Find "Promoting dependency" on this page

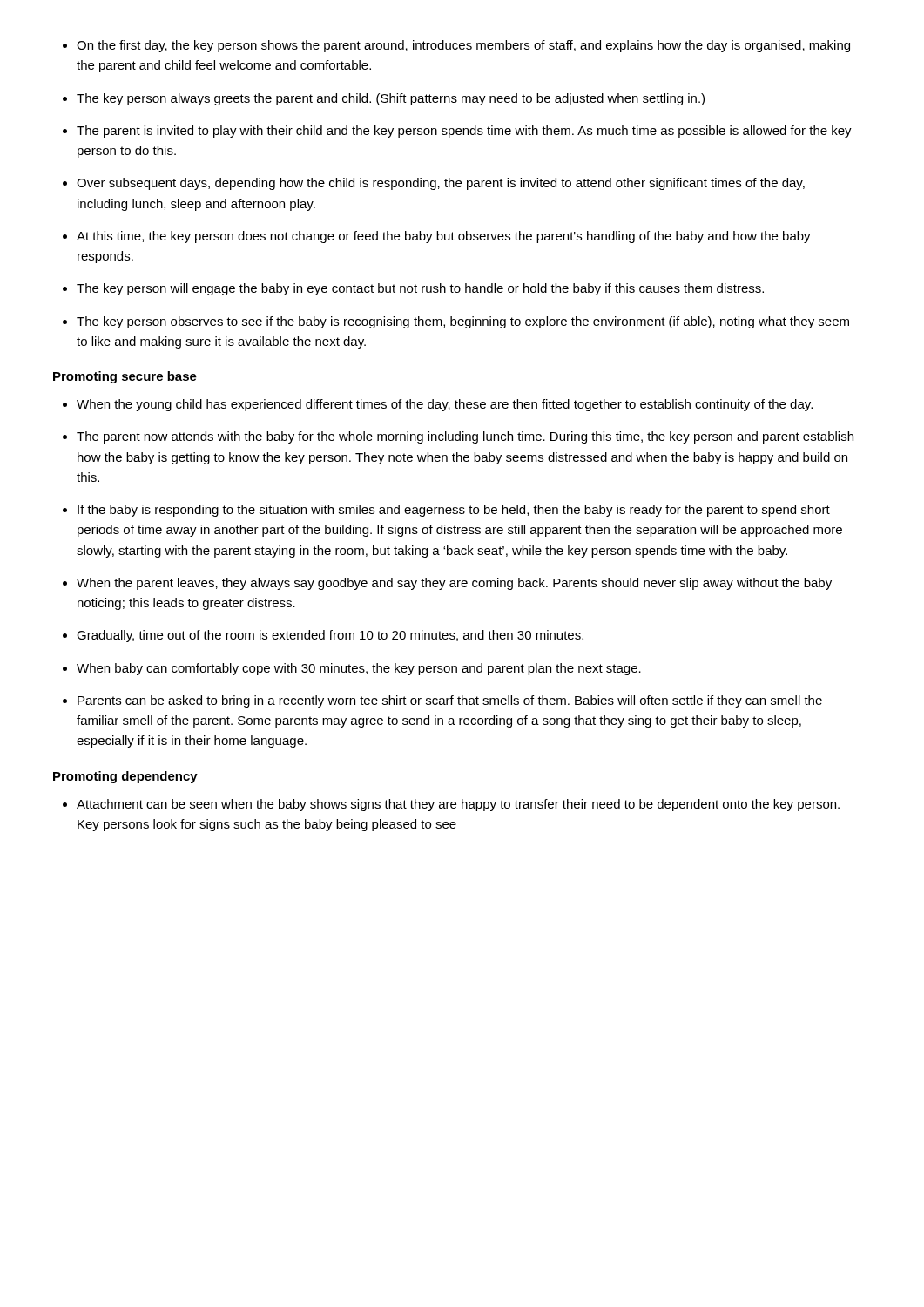pos(125,776)
